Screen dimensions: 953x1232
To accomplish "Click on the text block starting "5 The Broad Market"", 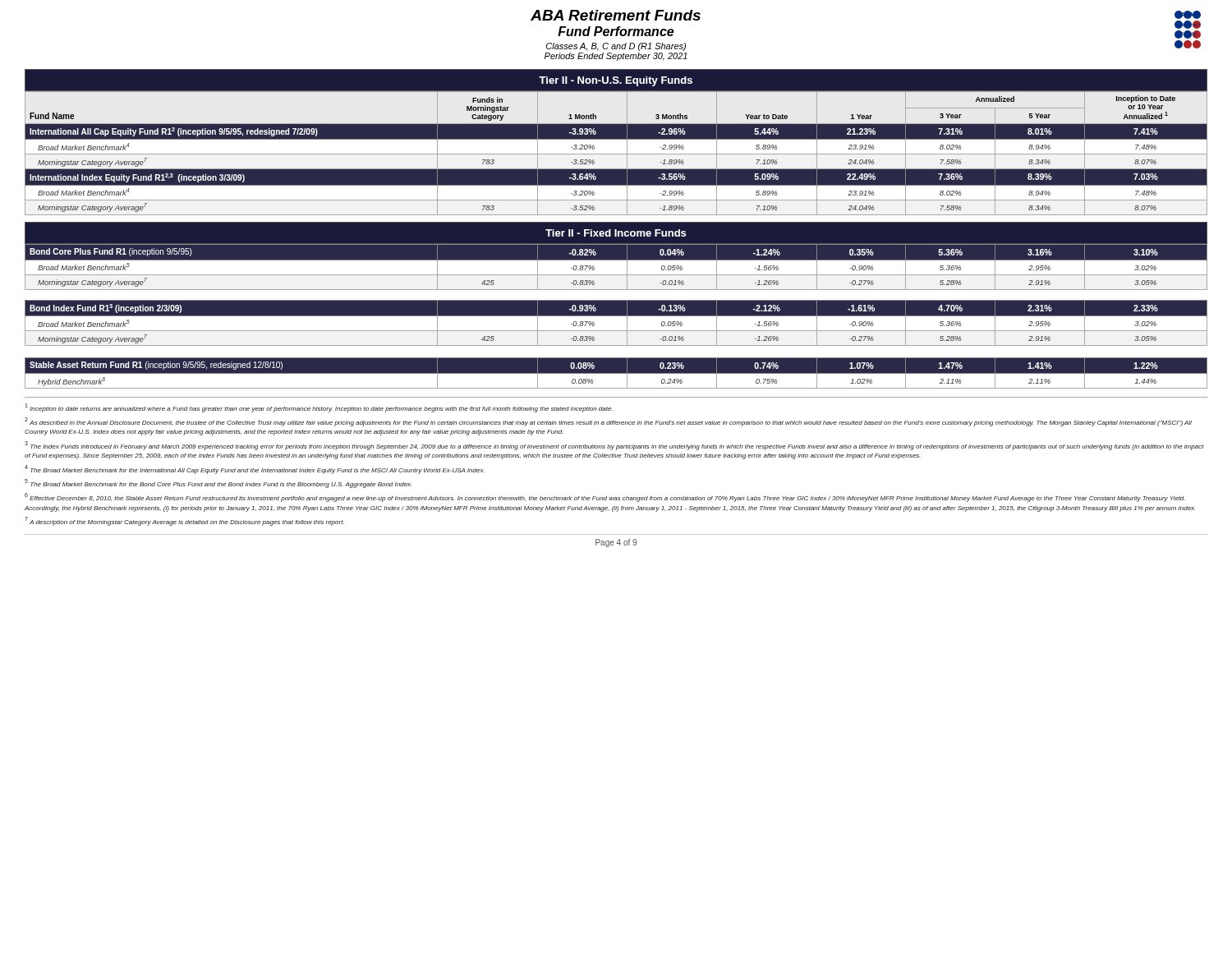I will point(219,483).
